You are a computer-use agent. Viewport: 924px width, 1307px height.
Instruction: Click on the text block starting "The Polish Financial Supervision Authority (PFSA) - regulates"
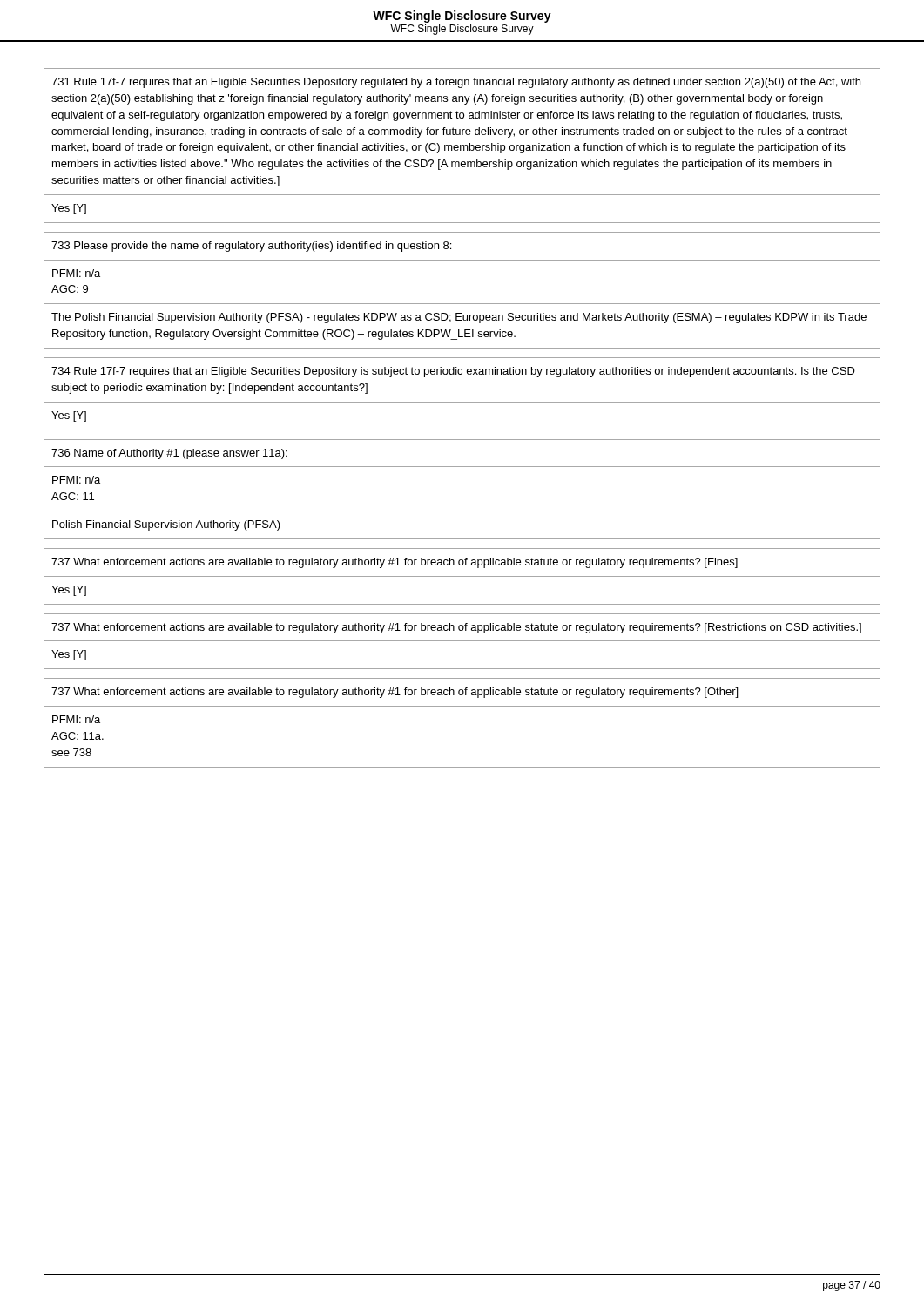(459, 325)
